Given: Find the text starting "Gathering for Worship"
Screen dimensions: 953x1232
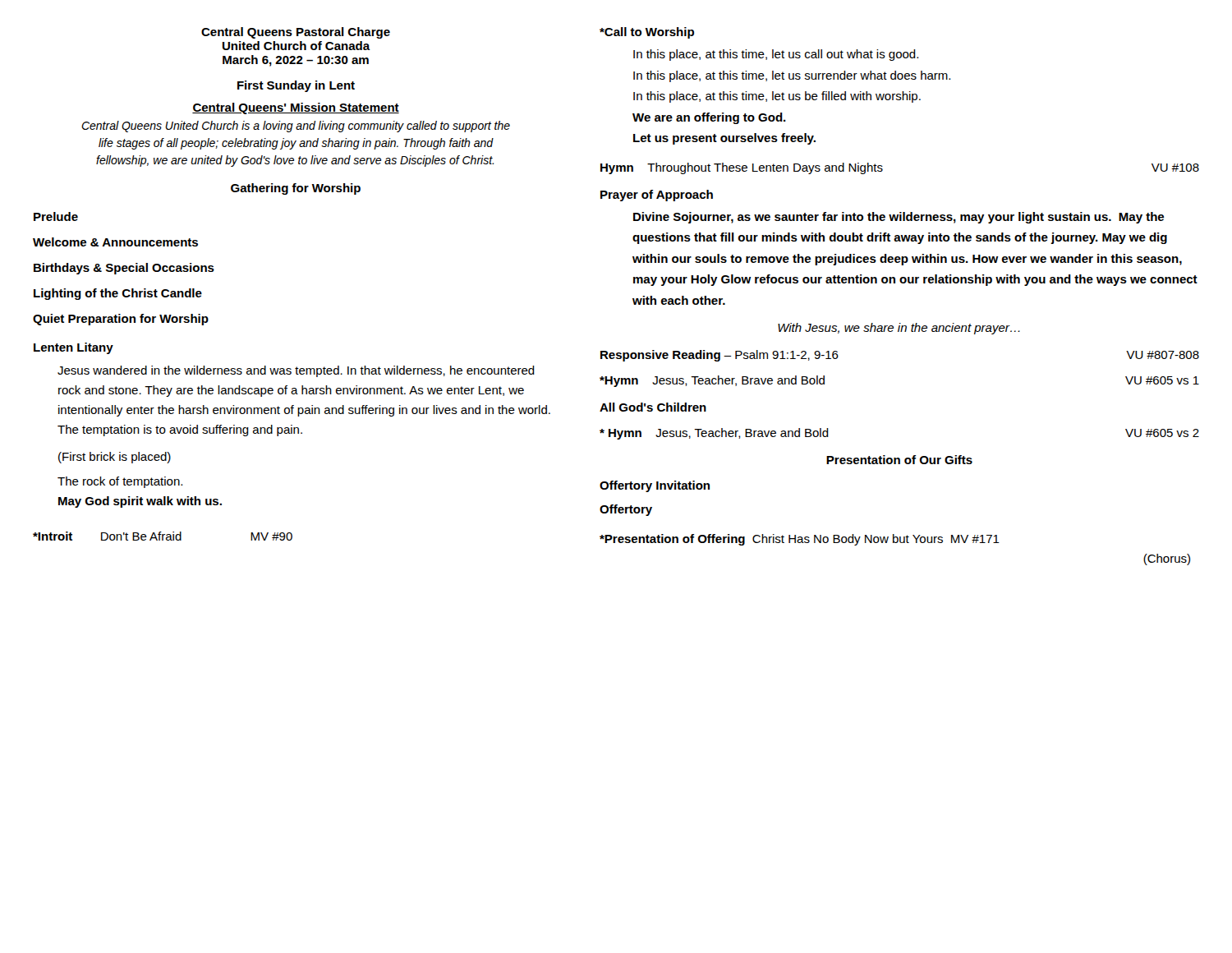Looking at the screenshot, I should pos(296,188).
